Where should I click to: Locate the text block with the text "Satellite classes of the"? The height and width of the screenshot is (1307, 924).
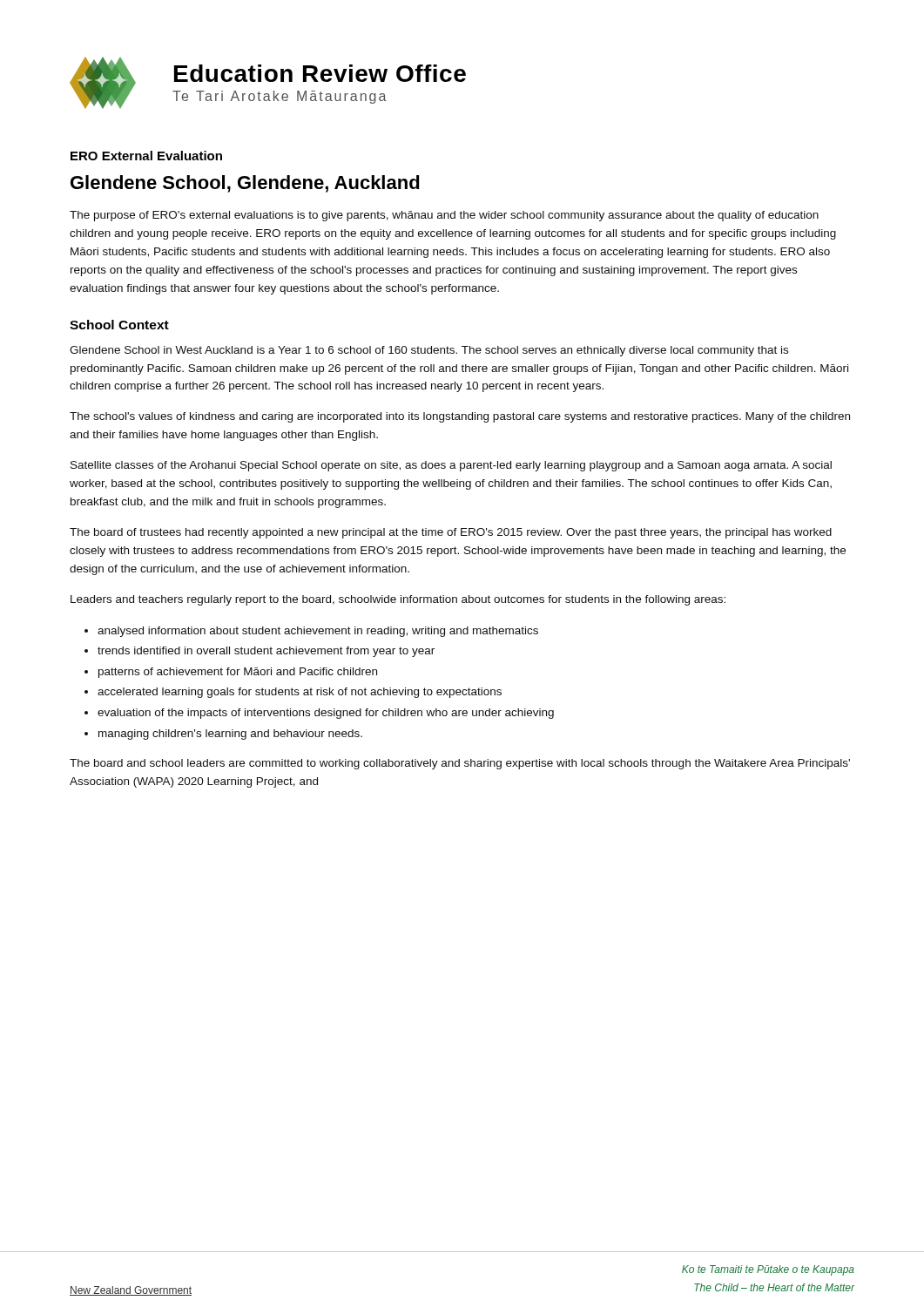tap(451, 483)
